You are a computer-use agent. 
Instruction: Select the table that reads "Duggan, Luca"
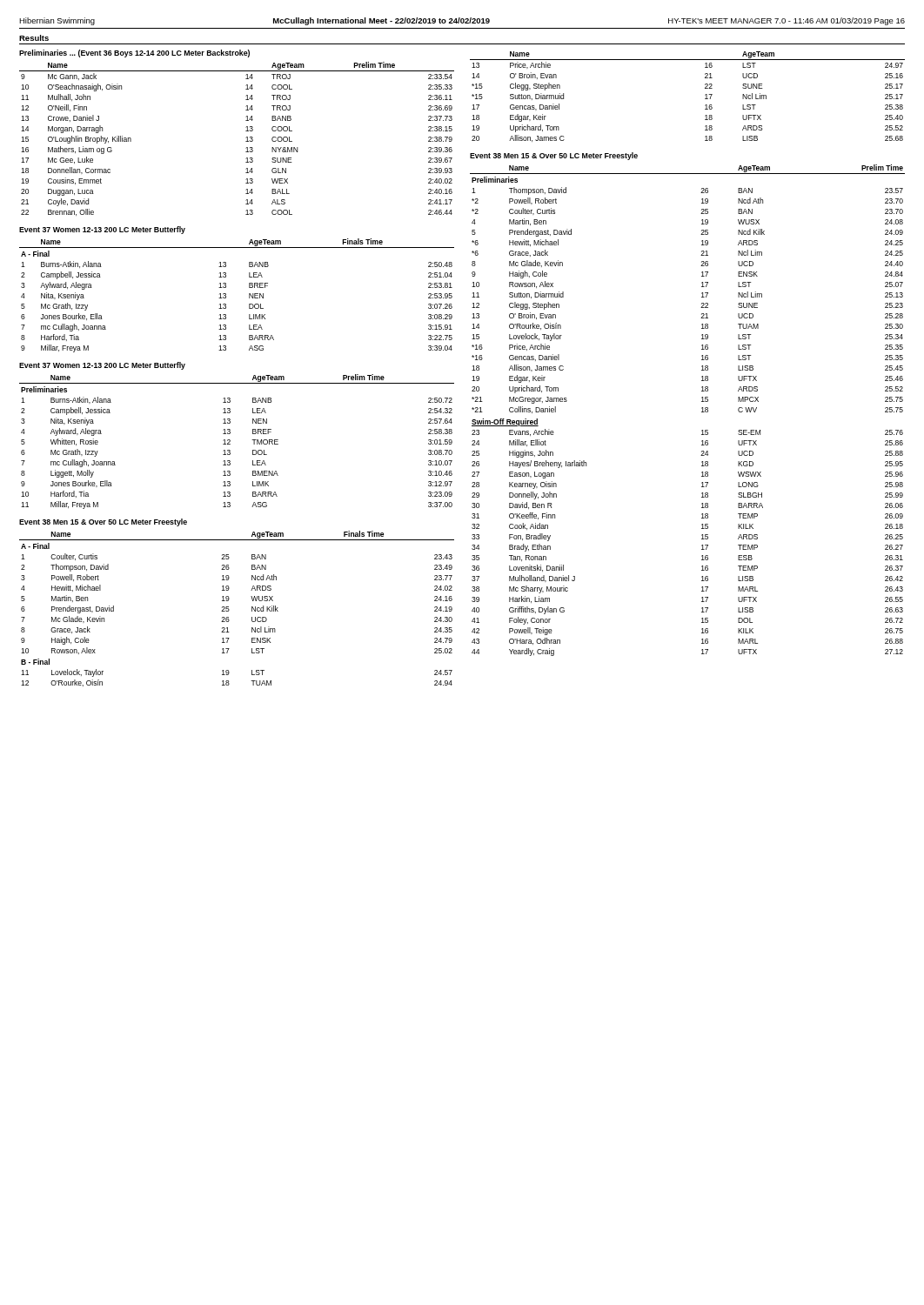[237, 139]
